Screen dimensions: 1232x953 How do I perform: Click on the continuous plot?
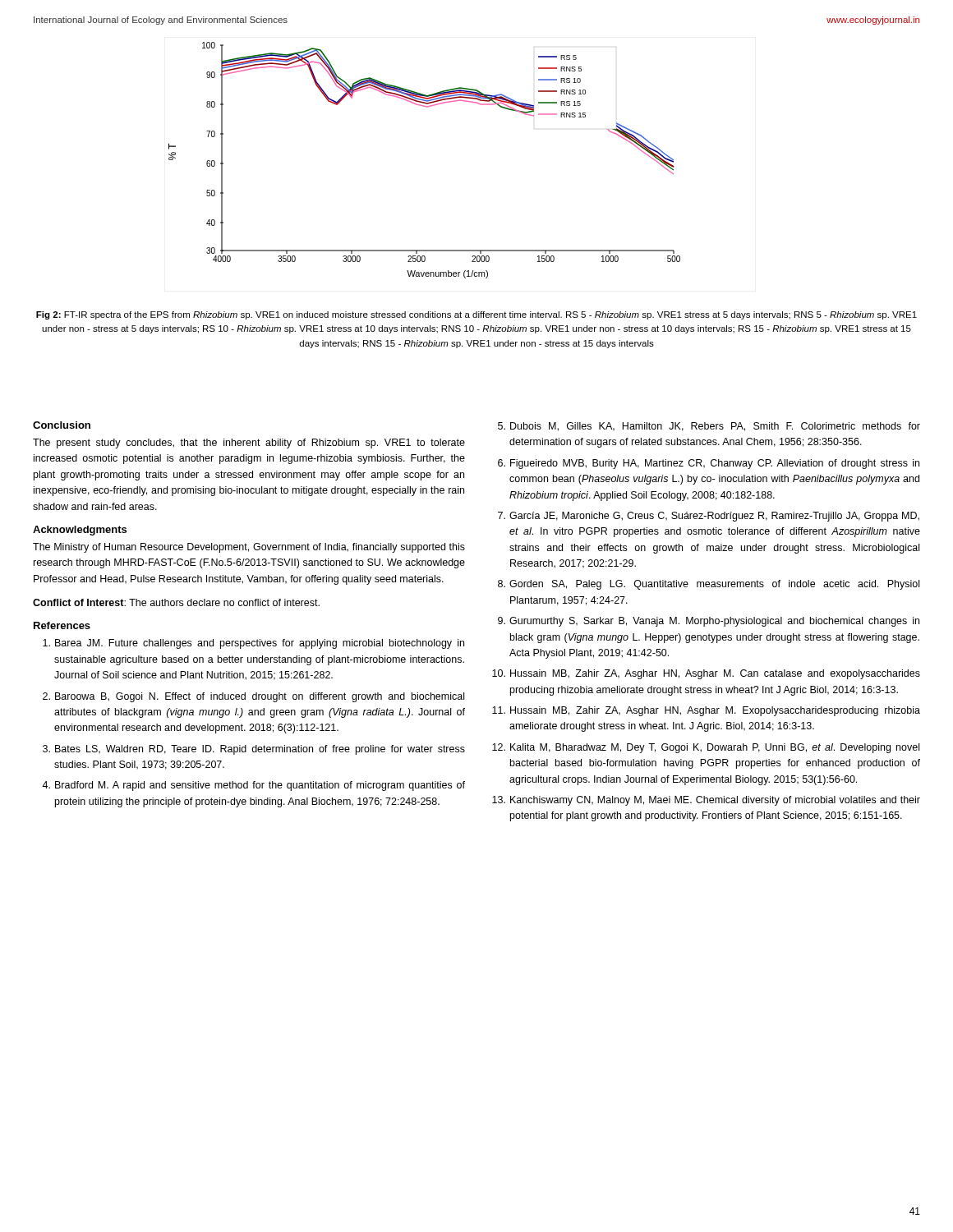(x=526, y=168)
